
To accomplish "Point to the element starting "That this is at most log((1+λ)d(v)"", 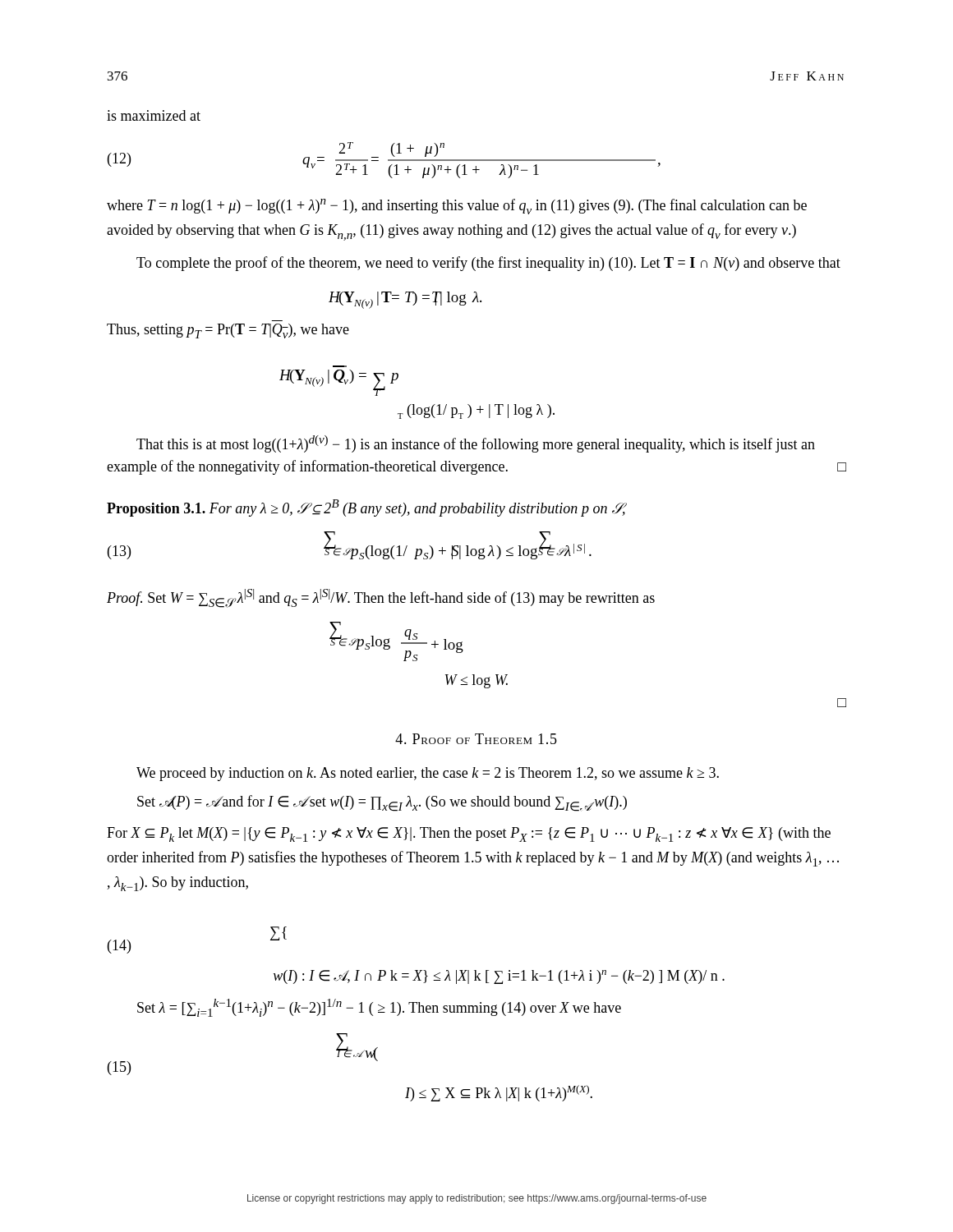I will [x=476, y=455].
